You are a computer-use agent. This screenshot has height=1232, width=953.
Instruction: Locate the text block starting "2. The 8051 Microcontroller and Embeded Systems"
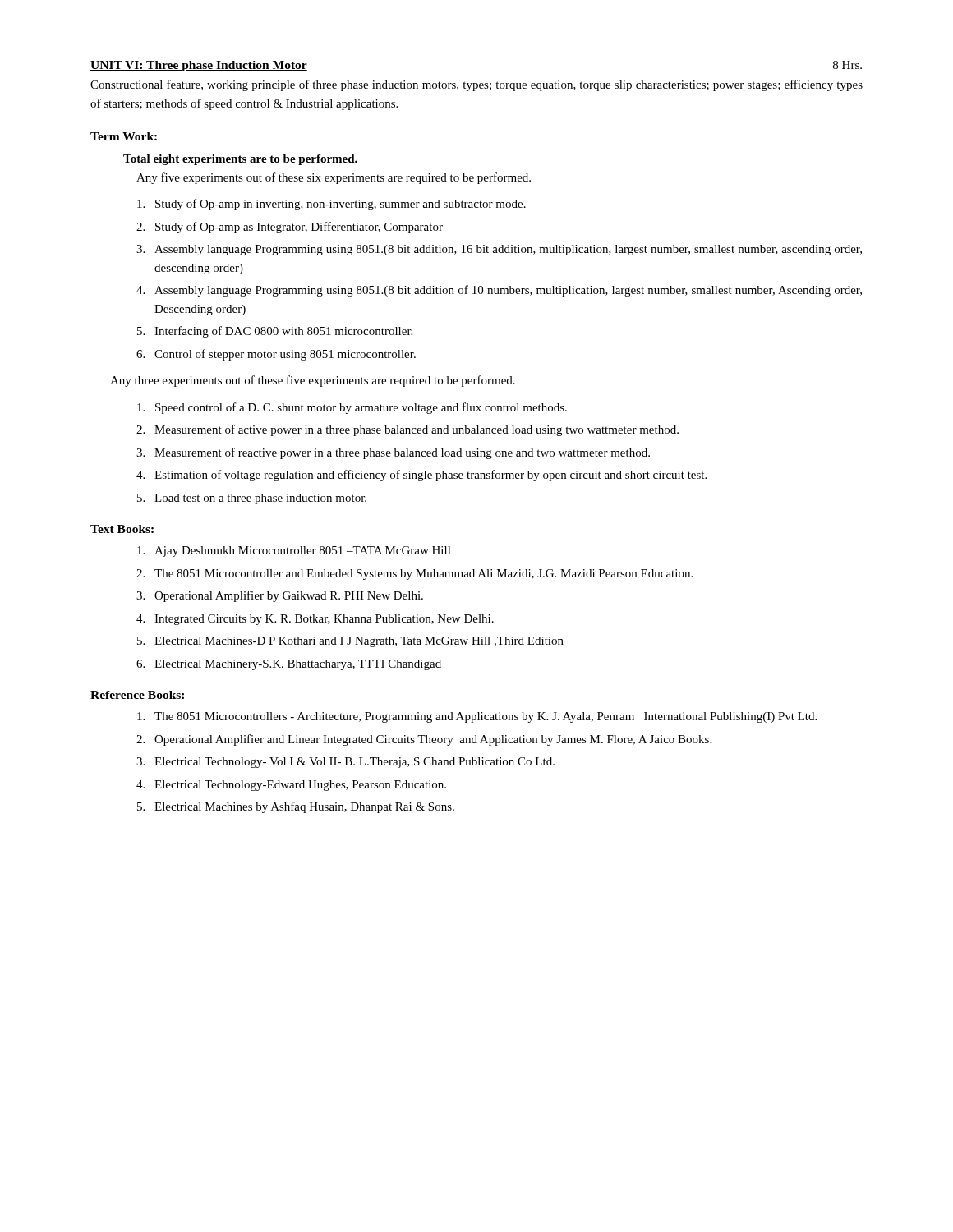[x=500, y=573]
